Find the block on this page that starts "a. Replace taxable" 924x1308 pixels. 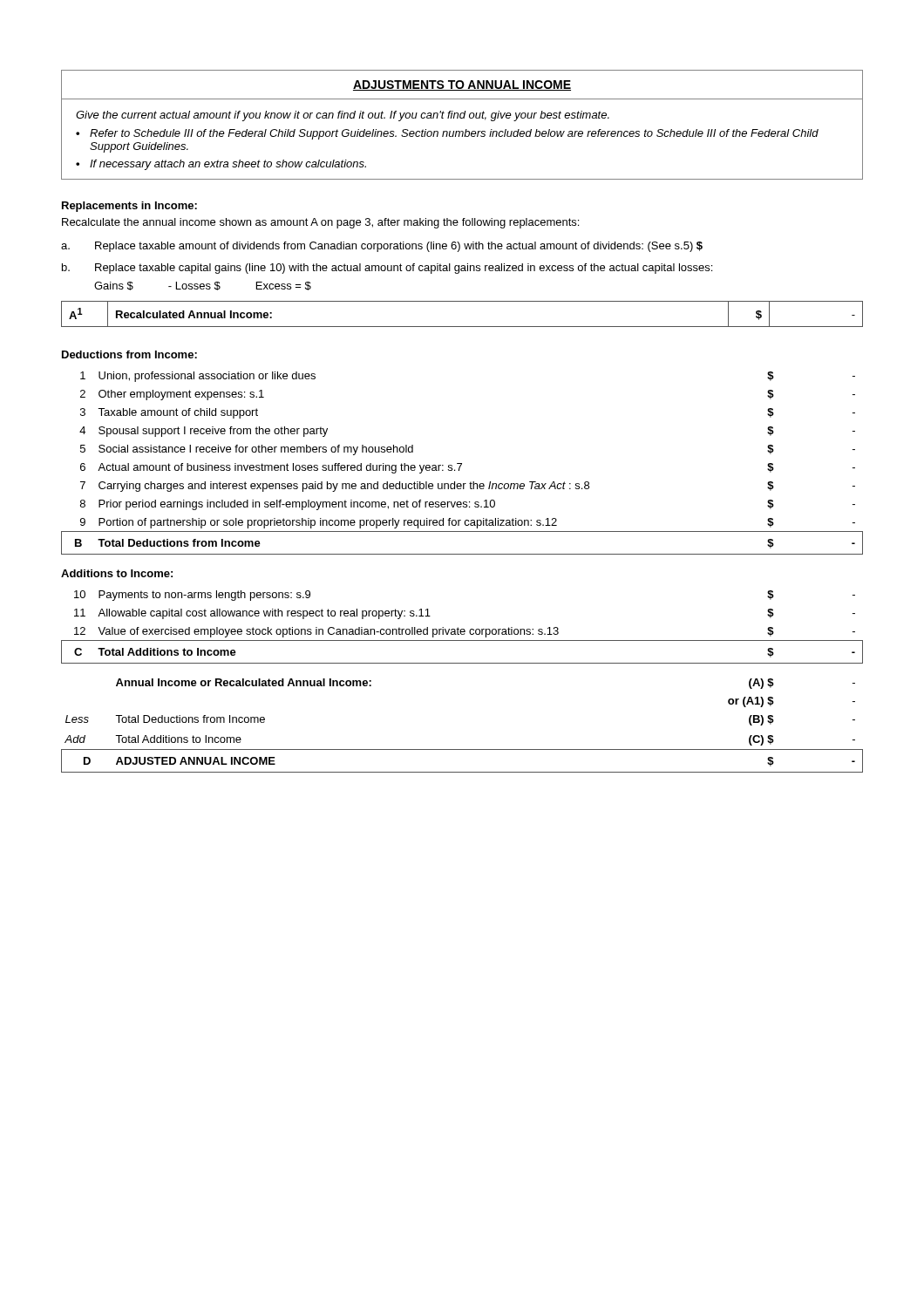tap(382, 246)
